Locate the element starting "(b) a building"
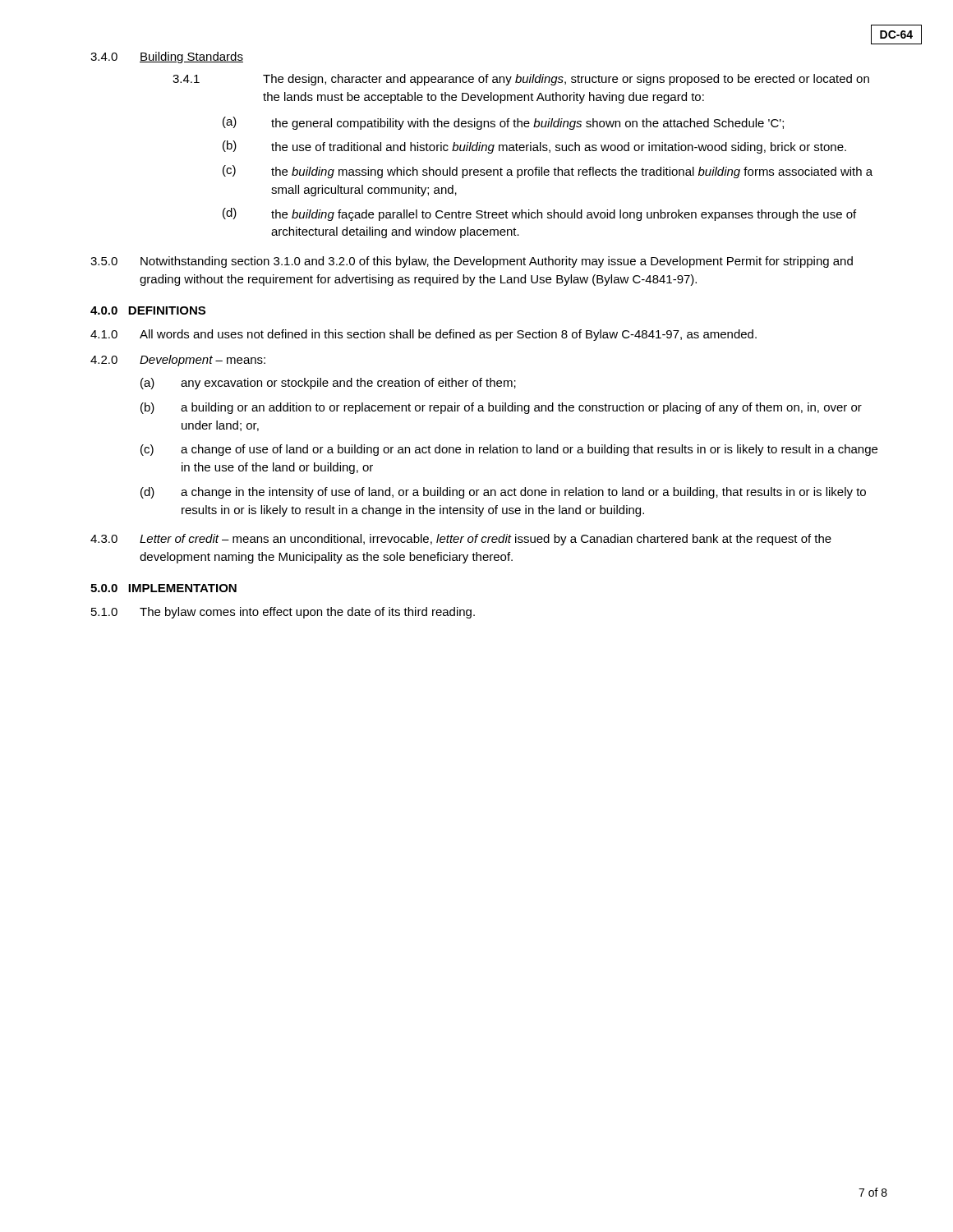 point(513,416)
